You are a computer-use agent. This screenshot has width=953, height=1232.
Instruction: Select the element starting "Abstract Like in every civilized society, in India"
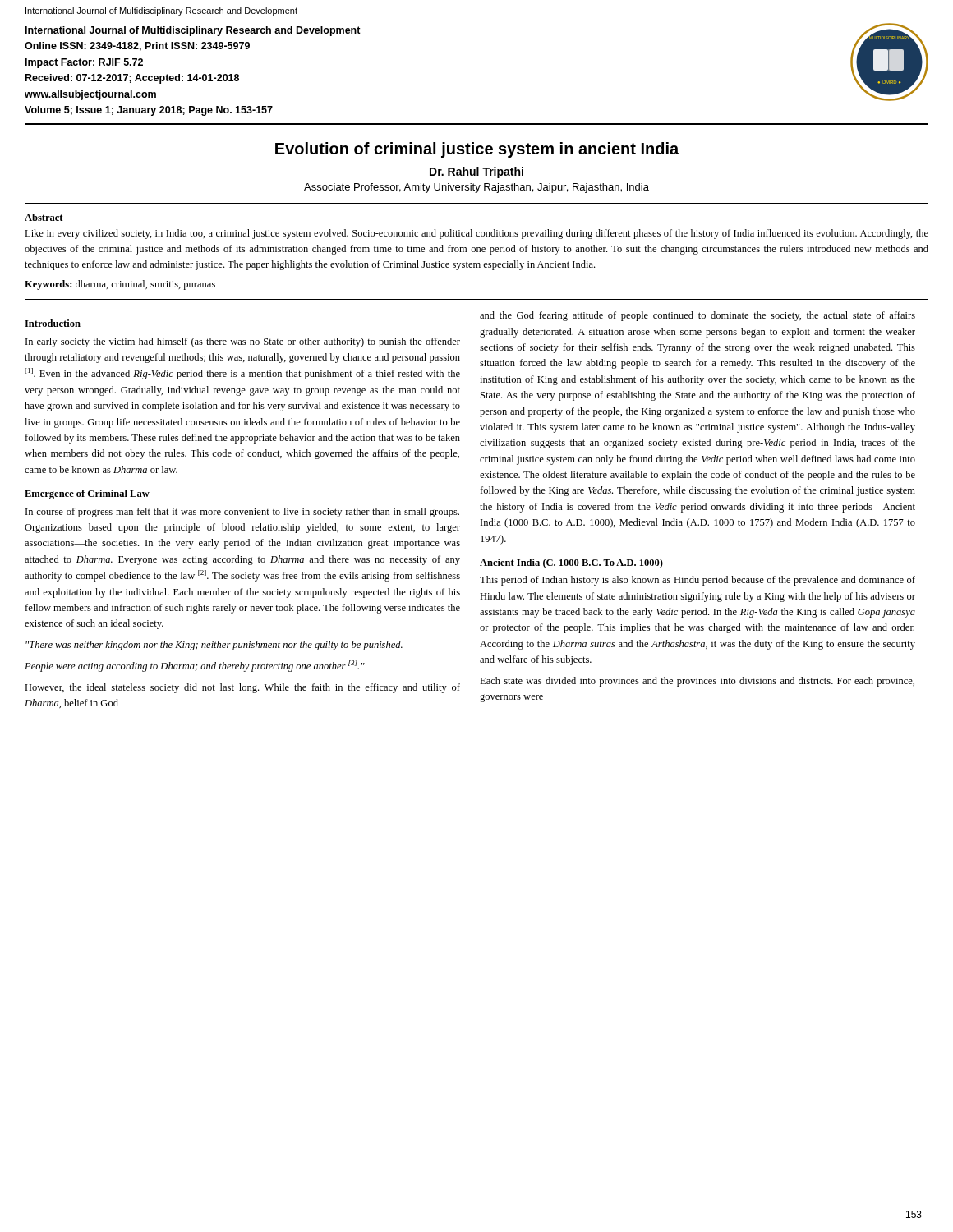[x=476, y=241]
